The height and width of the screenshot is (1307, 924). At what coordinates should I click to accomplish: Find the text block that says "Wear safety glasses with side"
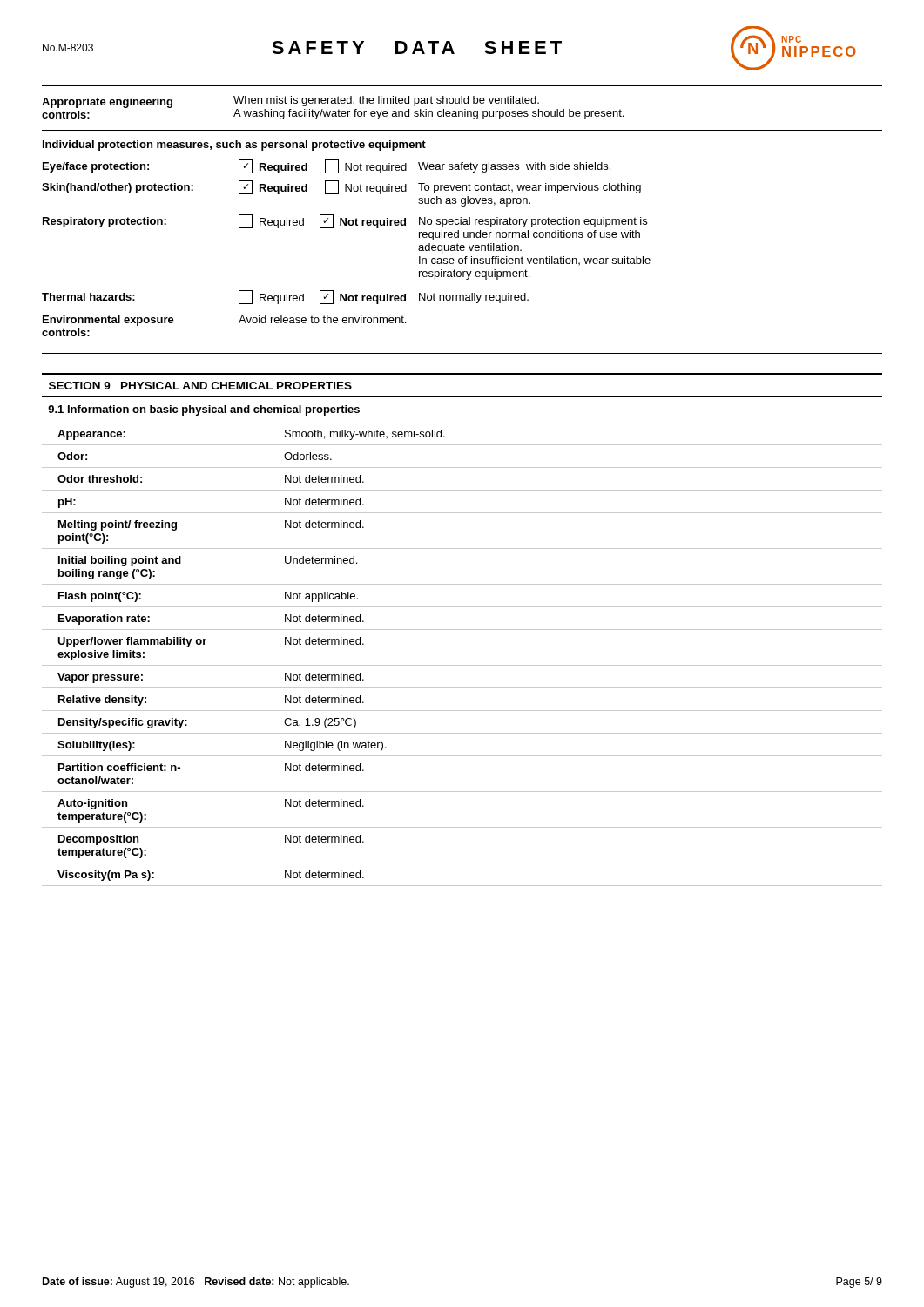coord(515,166)
